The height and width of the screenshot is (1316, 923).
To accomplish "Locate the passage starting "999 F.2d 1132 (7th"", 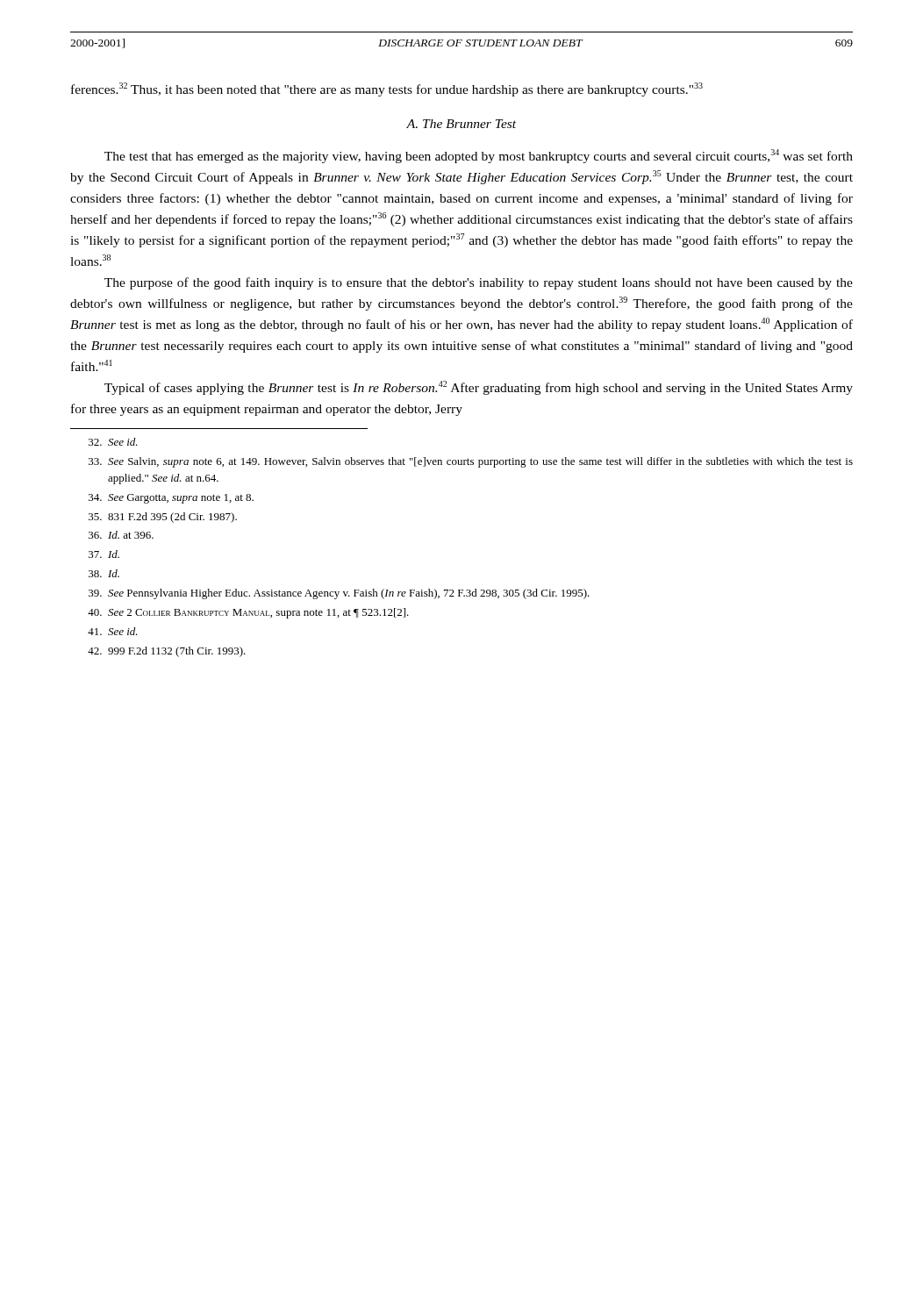I will [167, 652].
